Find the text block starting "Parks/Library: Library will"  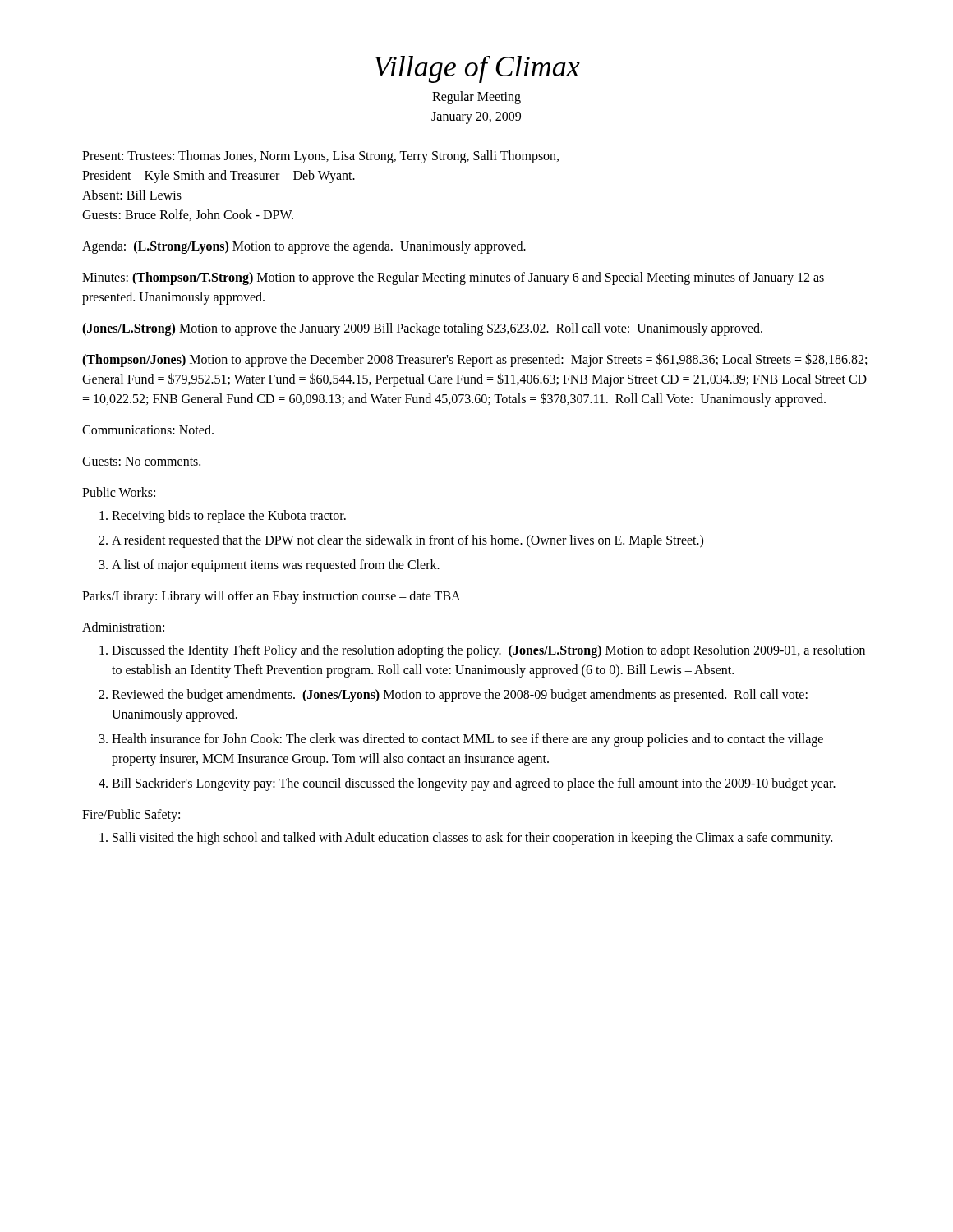click(271, 596)
